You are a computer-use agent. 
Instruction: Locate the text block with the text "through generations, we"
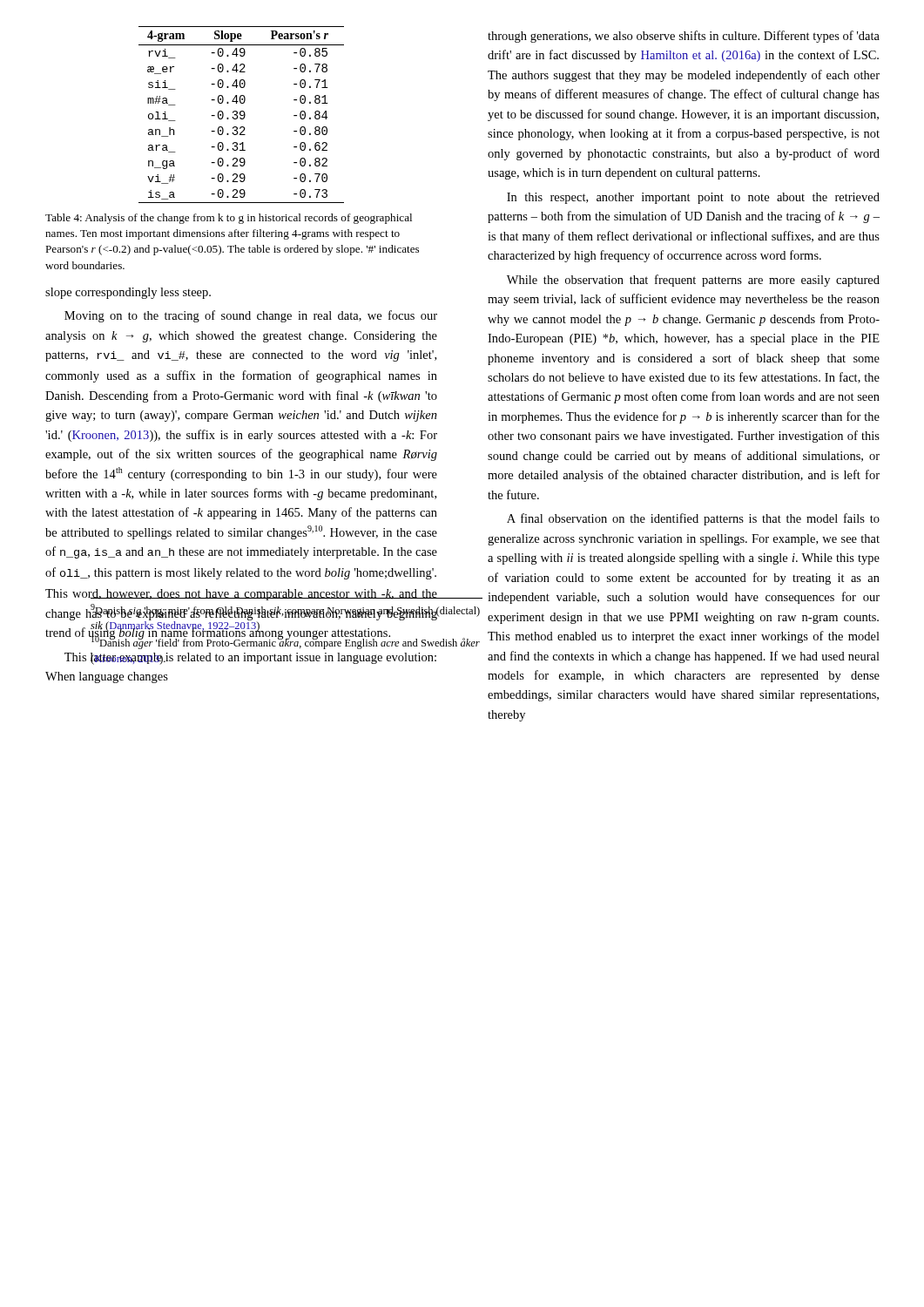click(684, 104)
